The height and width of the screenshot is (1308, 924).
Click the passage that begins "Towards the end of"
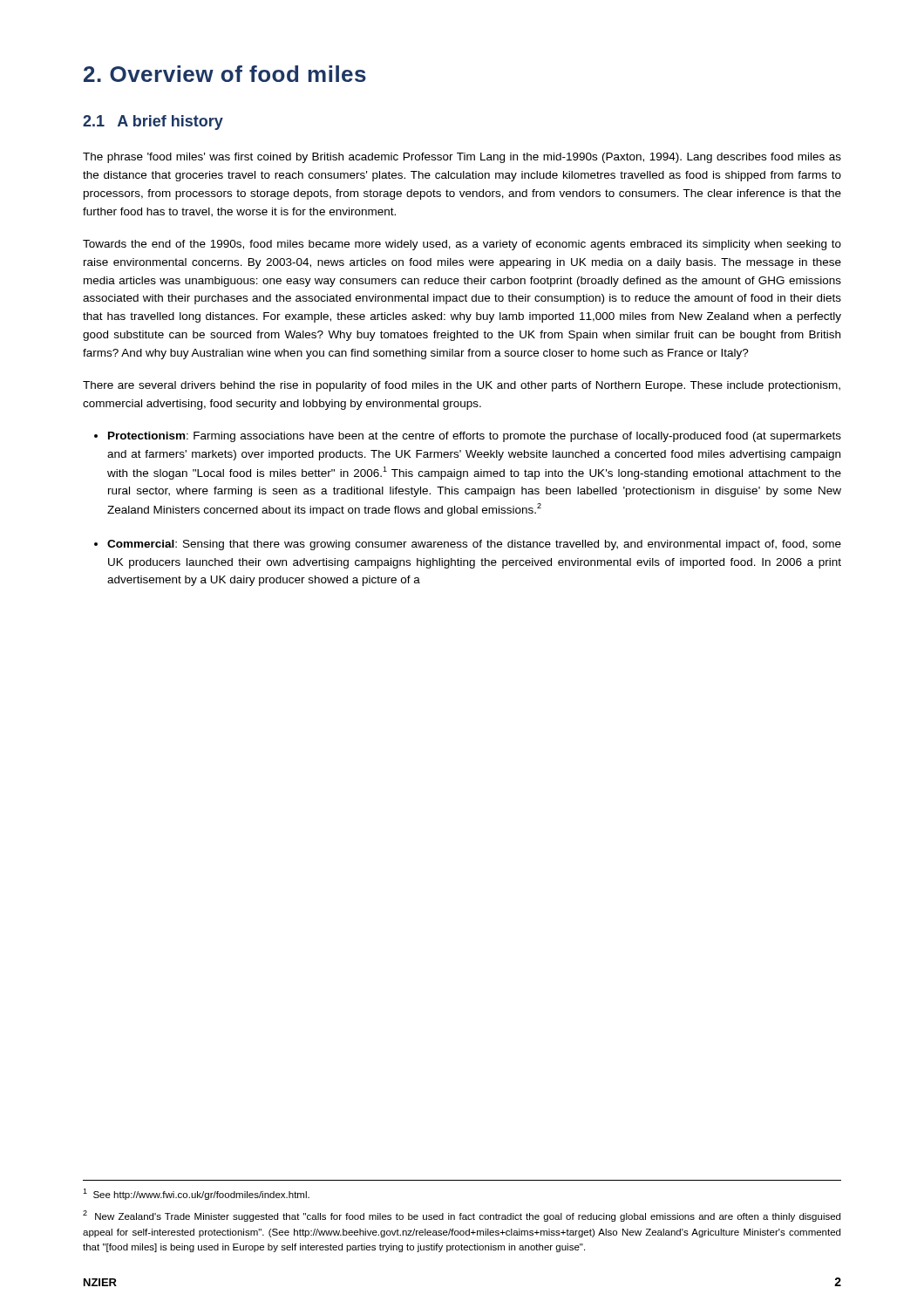point(462,298)
